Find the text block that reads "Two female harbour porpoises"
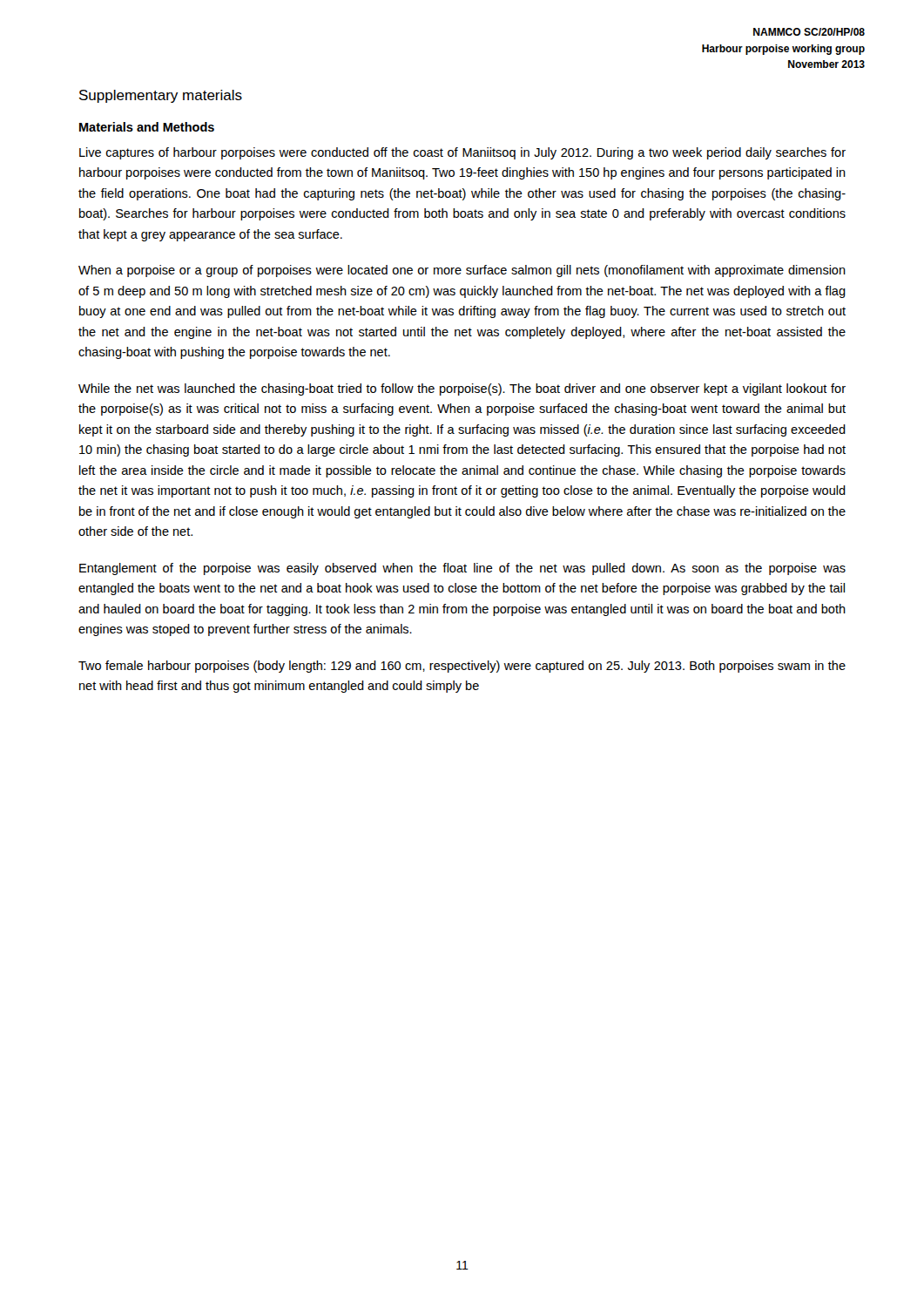Screen dimensions: 1307x924 pos(462,676)
